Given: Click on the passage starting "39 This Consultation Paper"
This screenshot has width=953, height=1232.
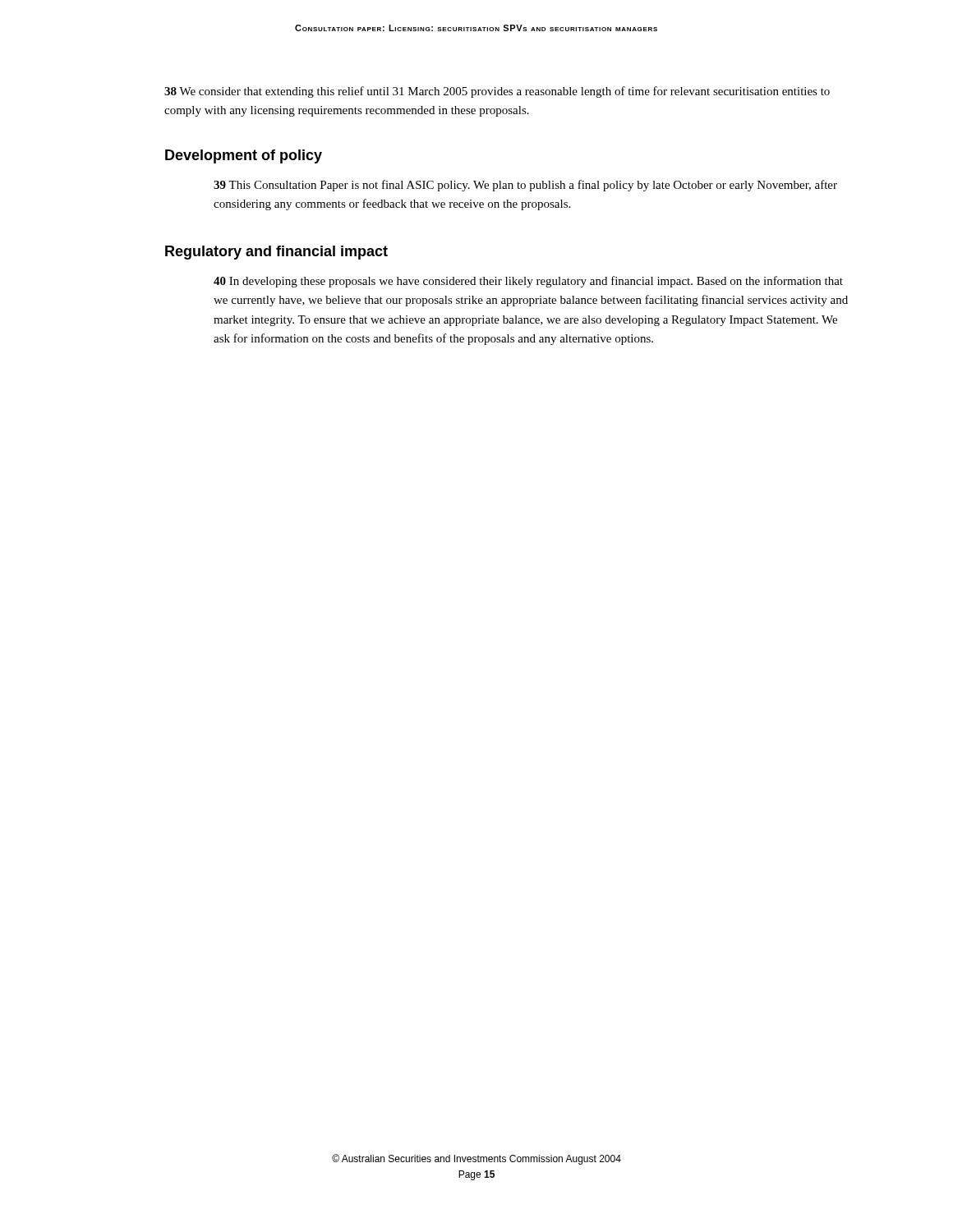Looking at the screenshot, I should pyautogui.click(x=525, y=194).
